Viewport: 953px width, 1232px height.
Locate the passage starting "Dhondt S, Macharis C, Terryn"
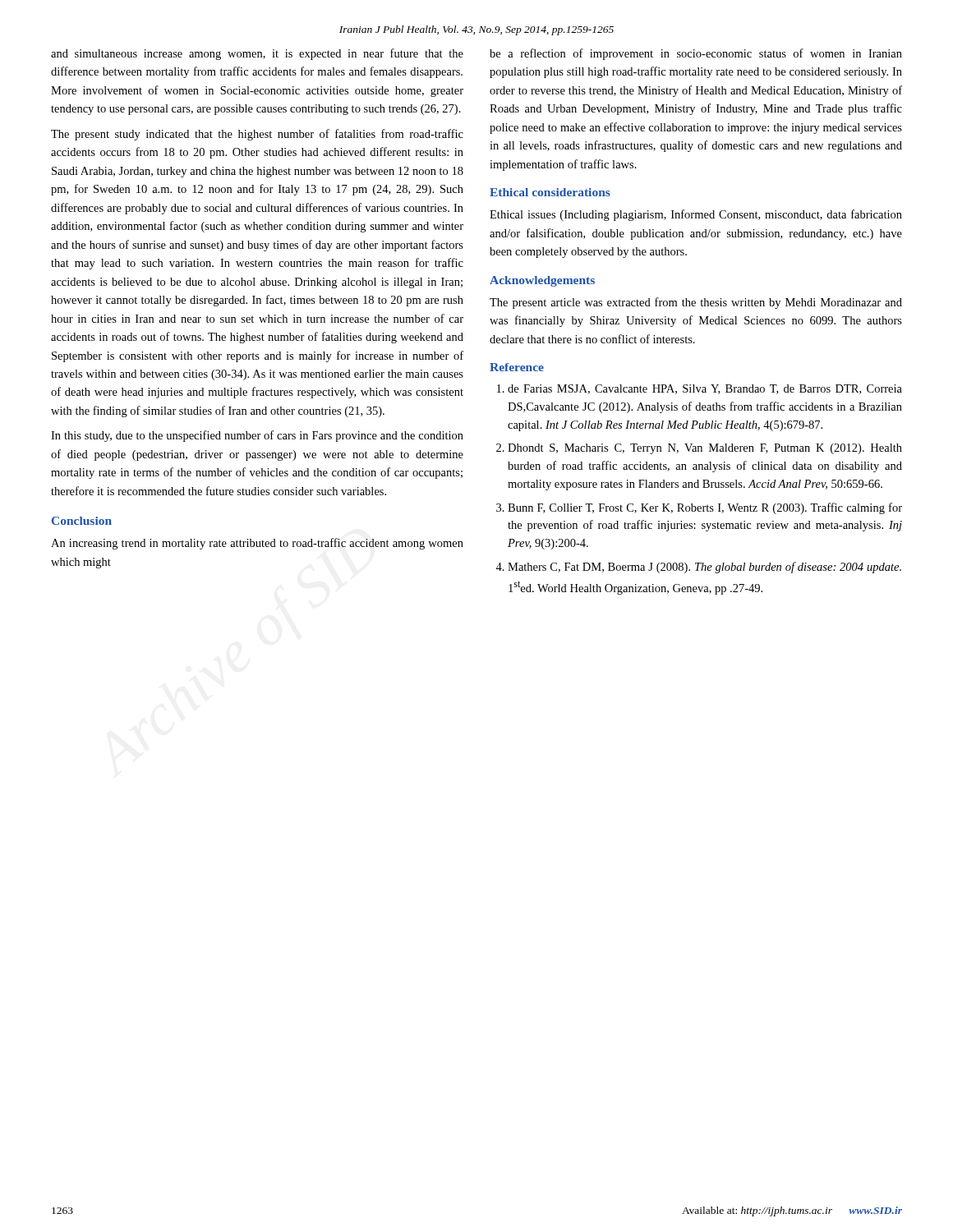click(705, 466)
